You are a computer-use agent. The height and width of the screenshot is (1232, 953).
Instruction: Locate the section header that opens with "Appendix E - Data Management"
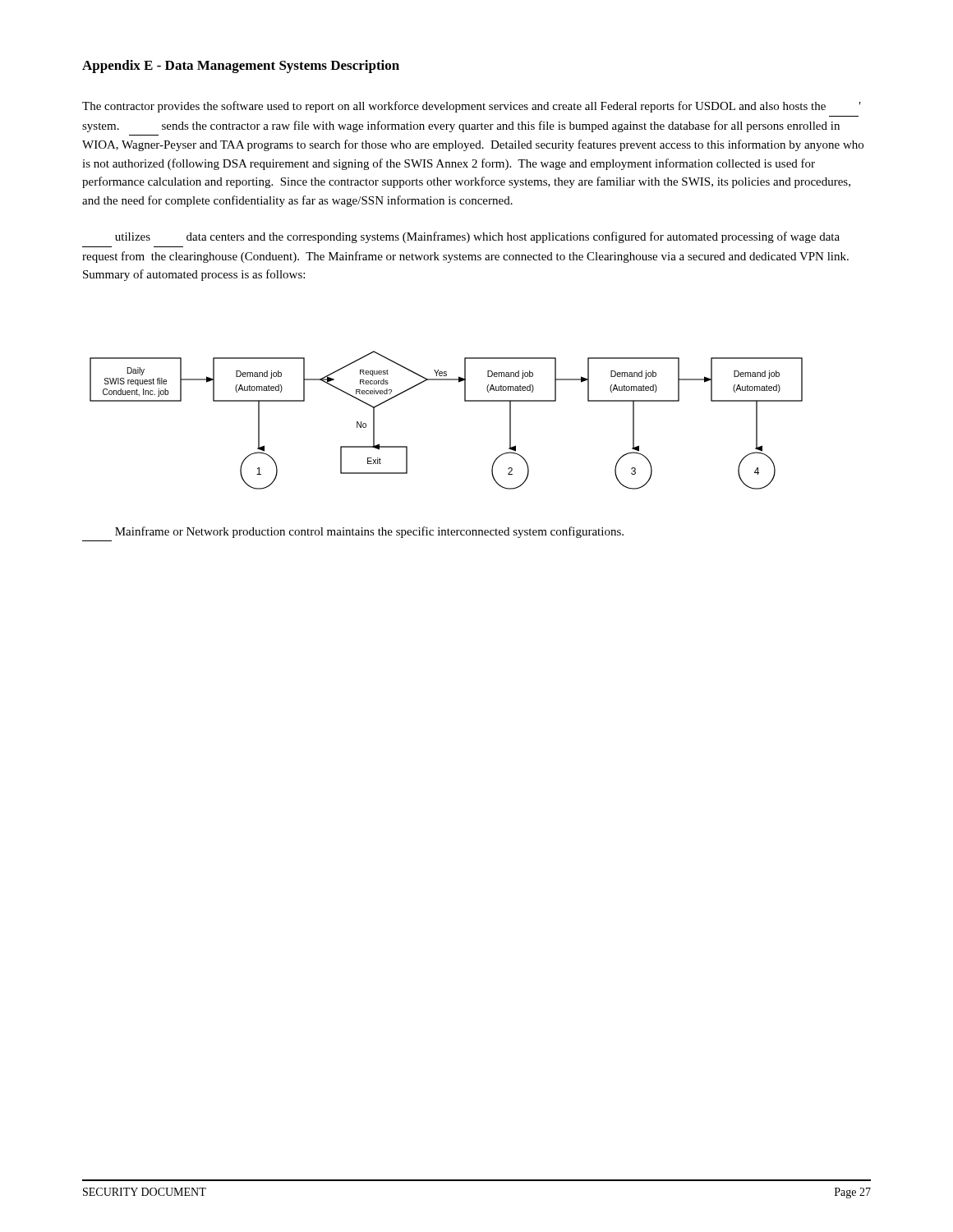[241, 65]
